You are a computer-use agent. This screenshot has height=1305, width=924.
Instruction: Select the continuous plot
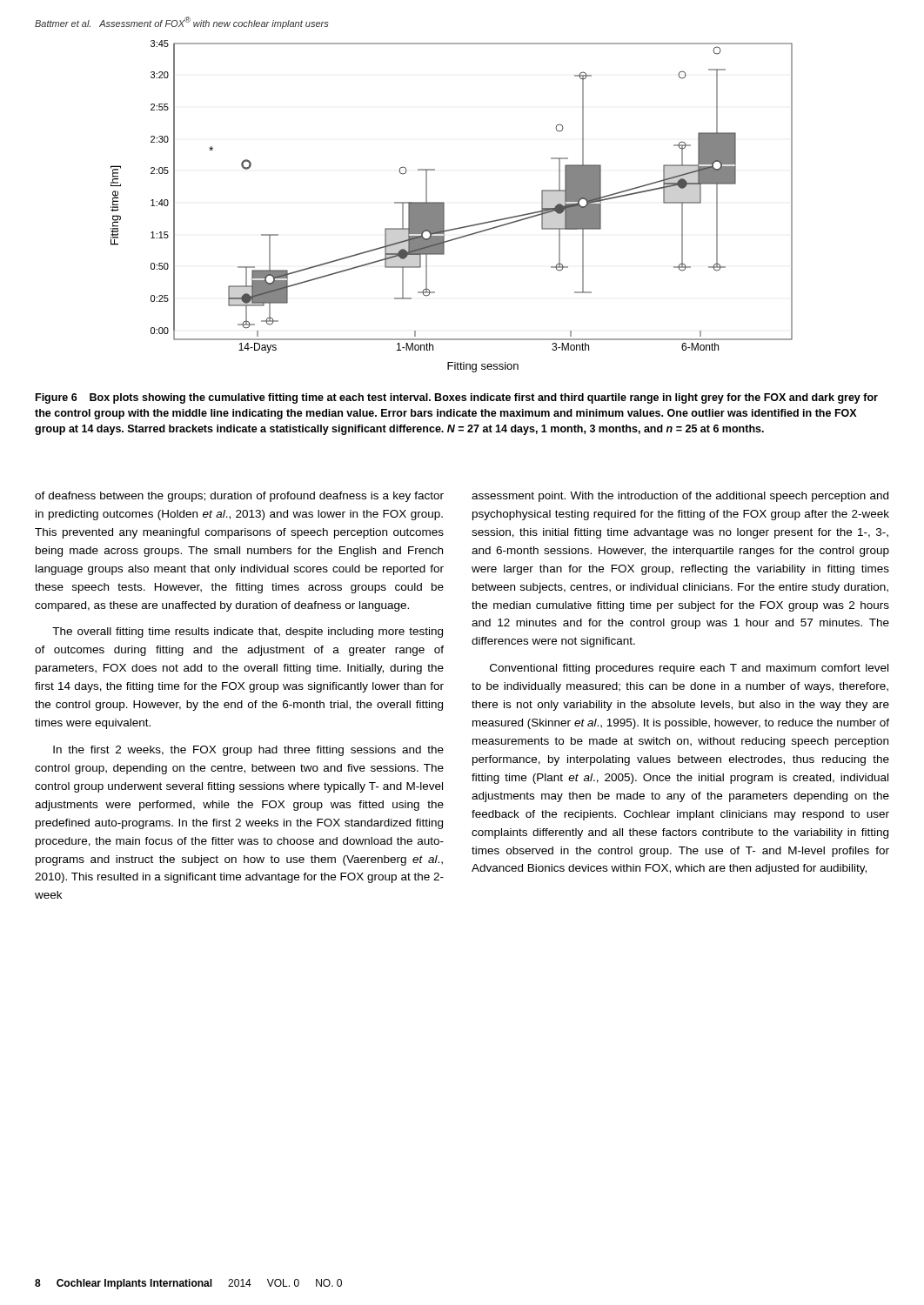(461, 209)
